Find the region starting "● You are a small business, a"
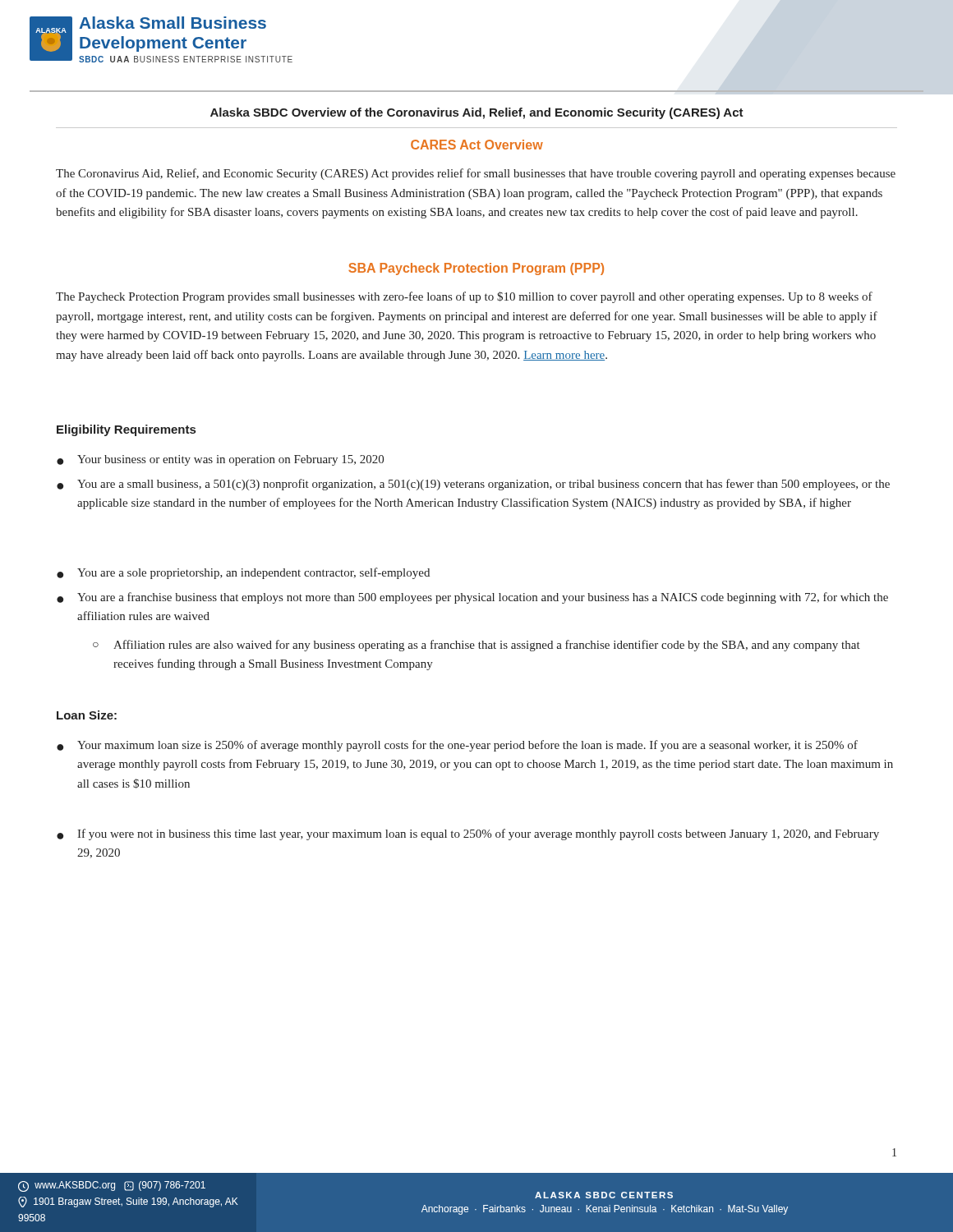 (x=476, y=494)
